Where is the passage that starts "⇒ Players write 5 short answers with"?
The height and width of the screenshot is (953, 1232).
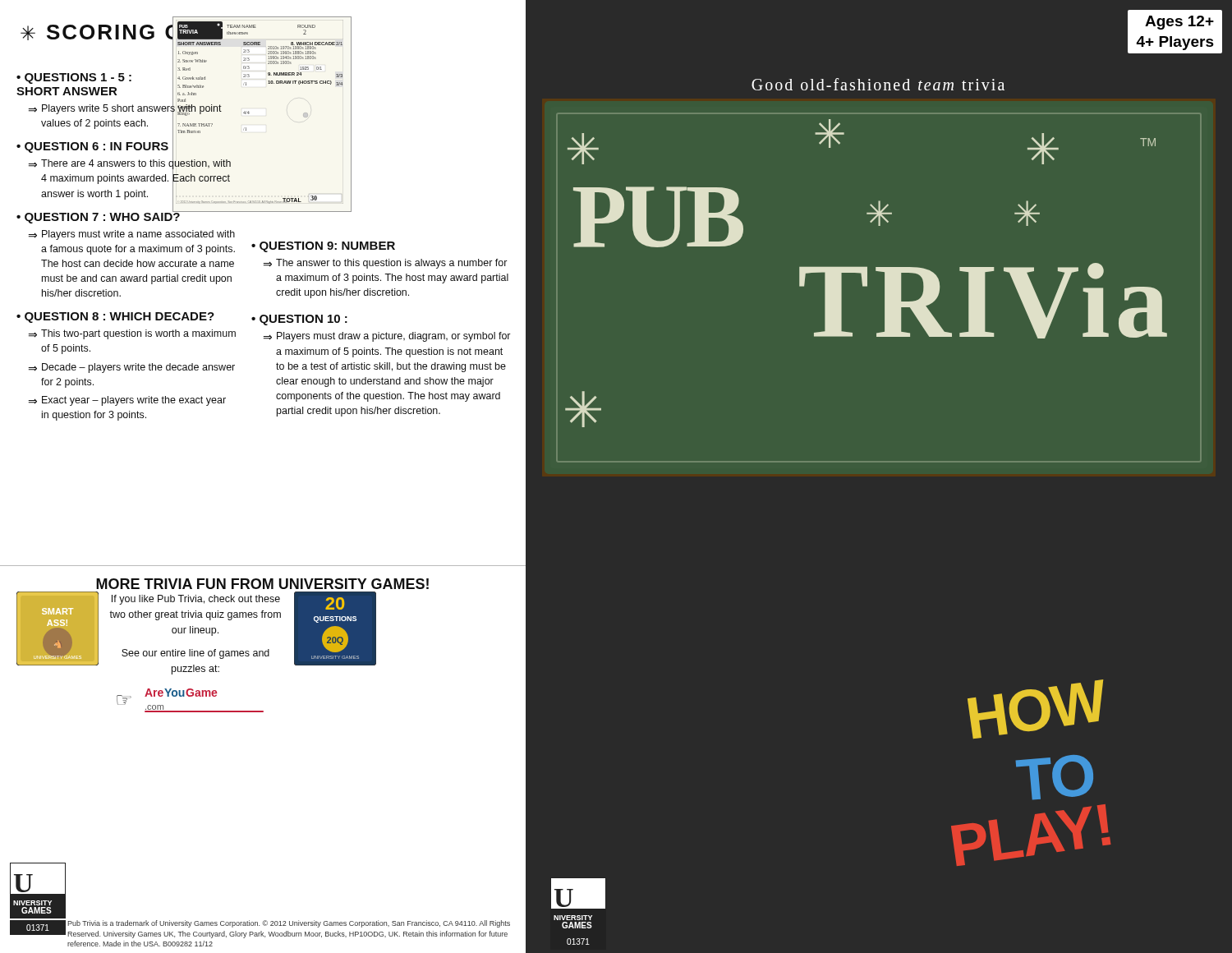coord(132,116)
